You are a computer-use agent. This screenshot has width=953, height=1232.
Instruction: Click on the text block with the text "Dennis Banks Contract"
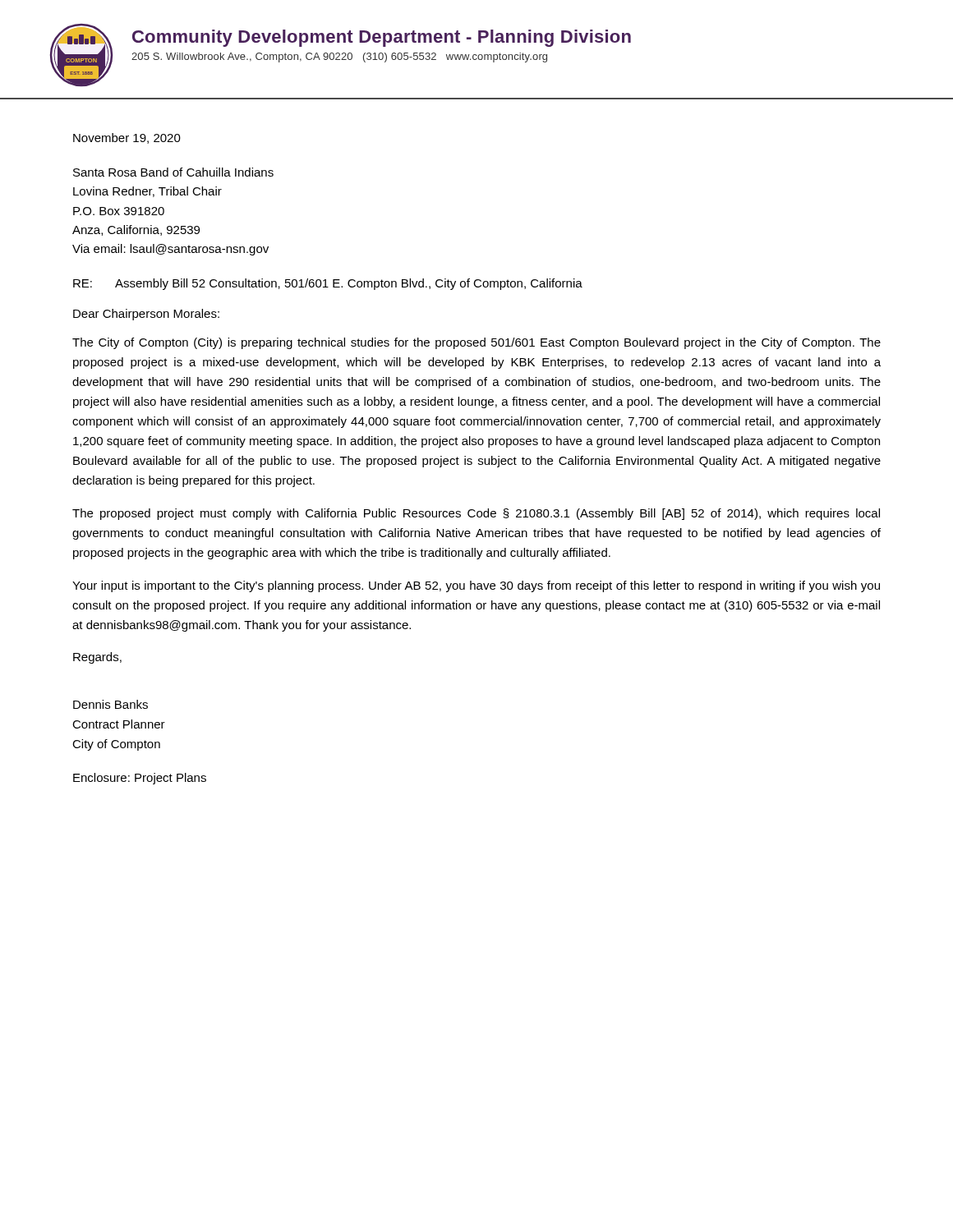110,704
